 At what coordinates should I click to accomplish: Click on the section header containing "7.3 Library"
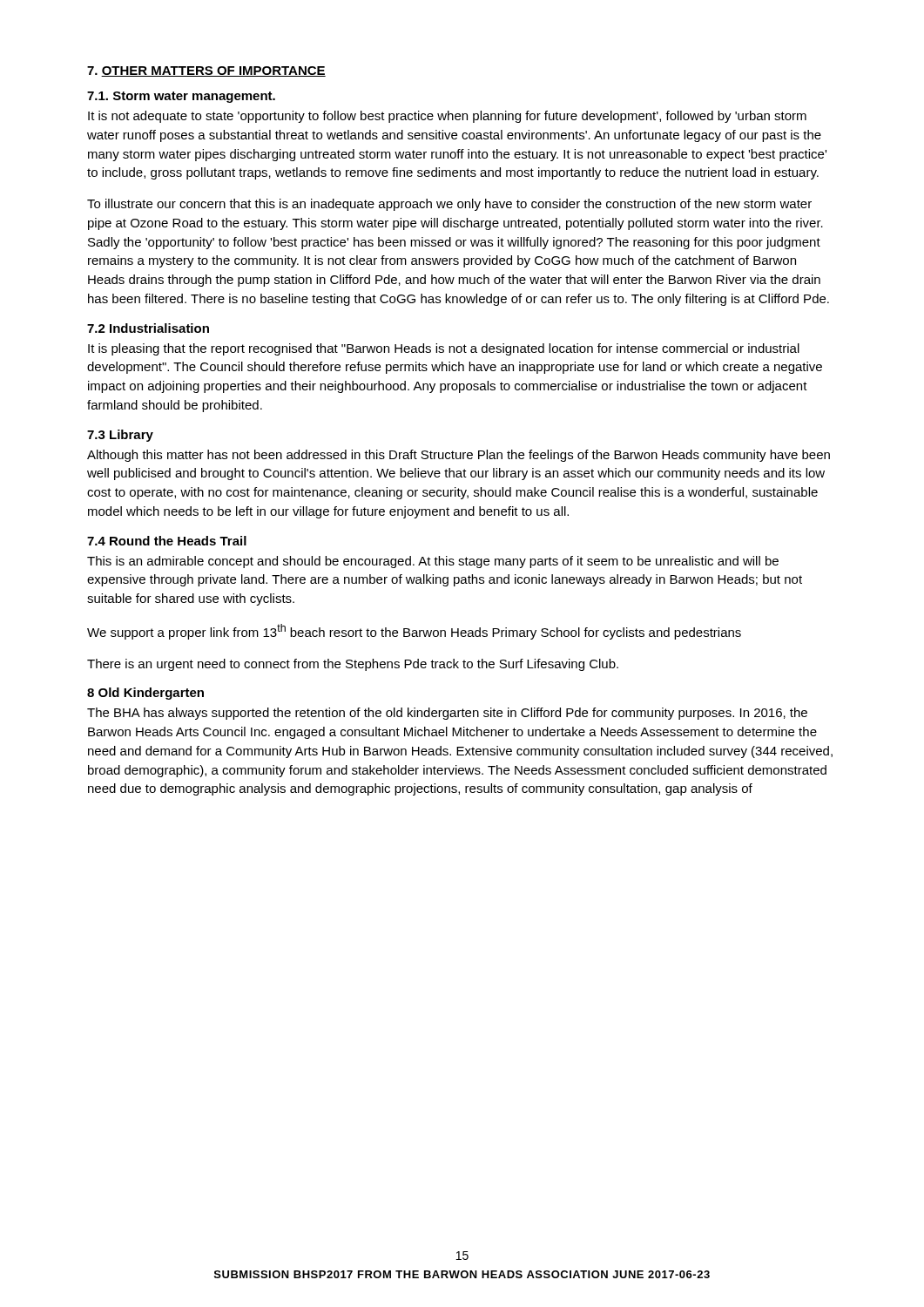(120, 434)
